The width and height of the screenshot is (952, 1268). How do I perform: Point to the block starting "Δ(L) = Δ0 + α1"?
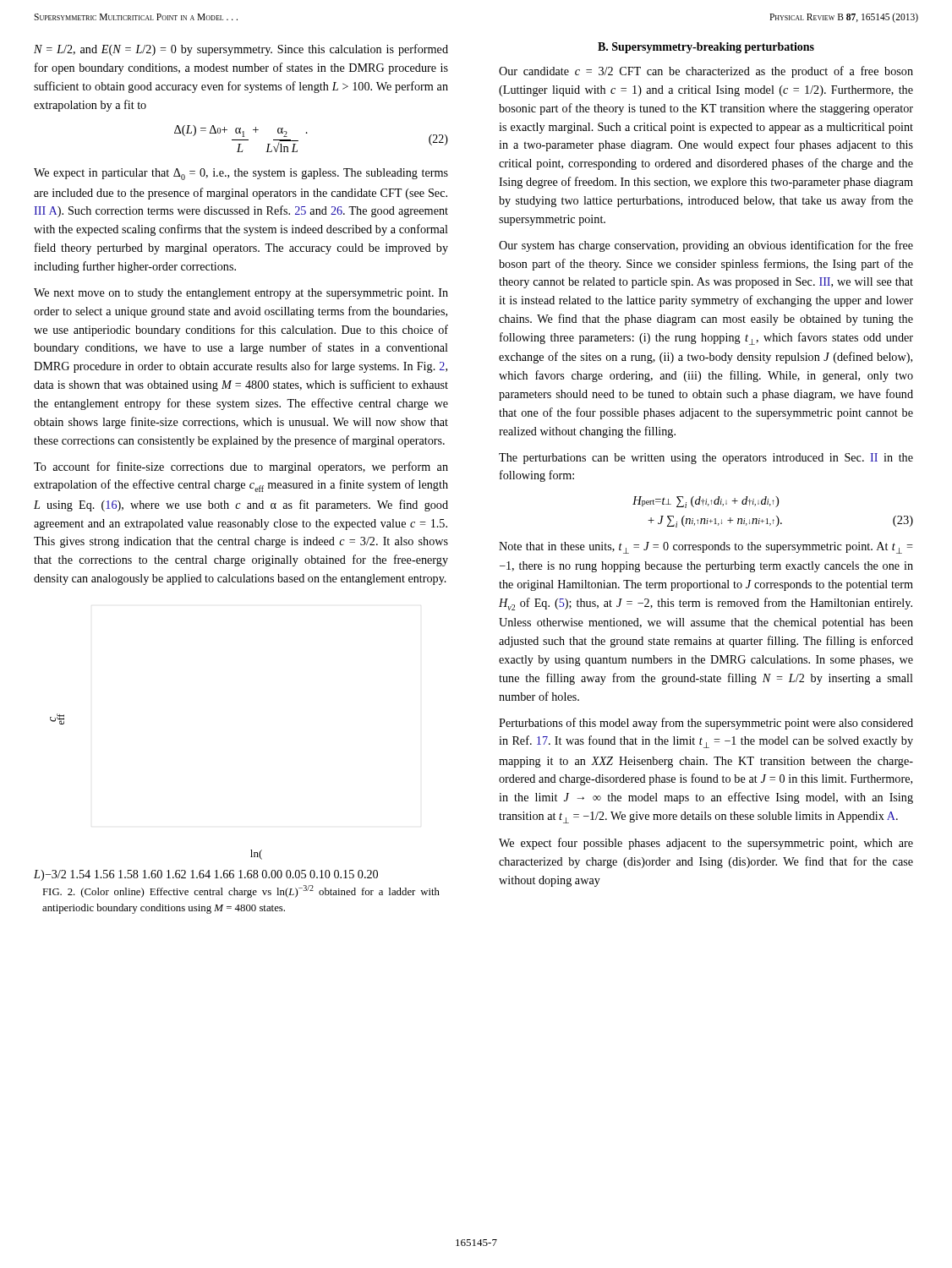(311, 139)
